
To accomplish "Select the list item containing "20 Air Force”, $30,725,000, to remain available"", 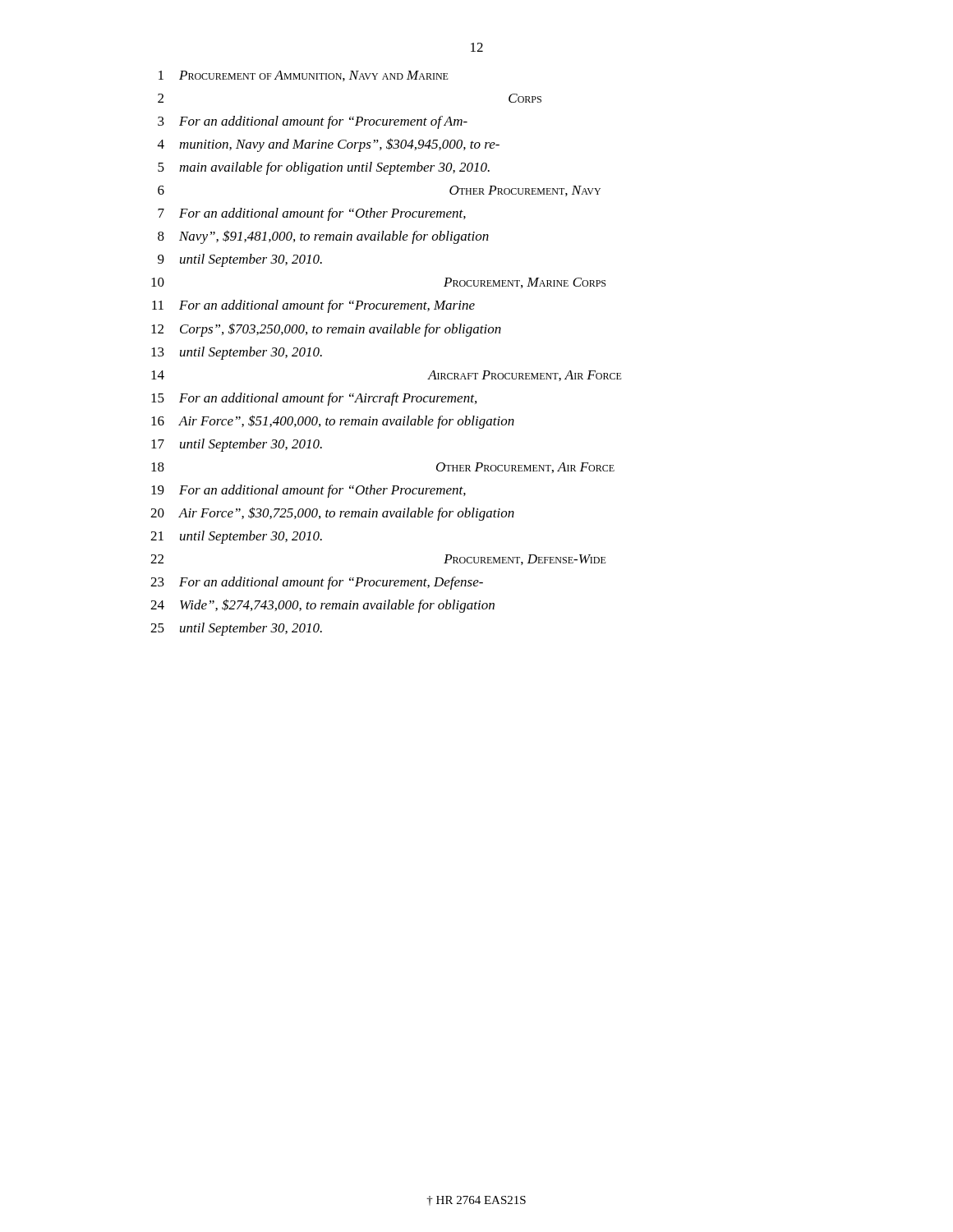I will pyautogui.click(x=496, y=513).
